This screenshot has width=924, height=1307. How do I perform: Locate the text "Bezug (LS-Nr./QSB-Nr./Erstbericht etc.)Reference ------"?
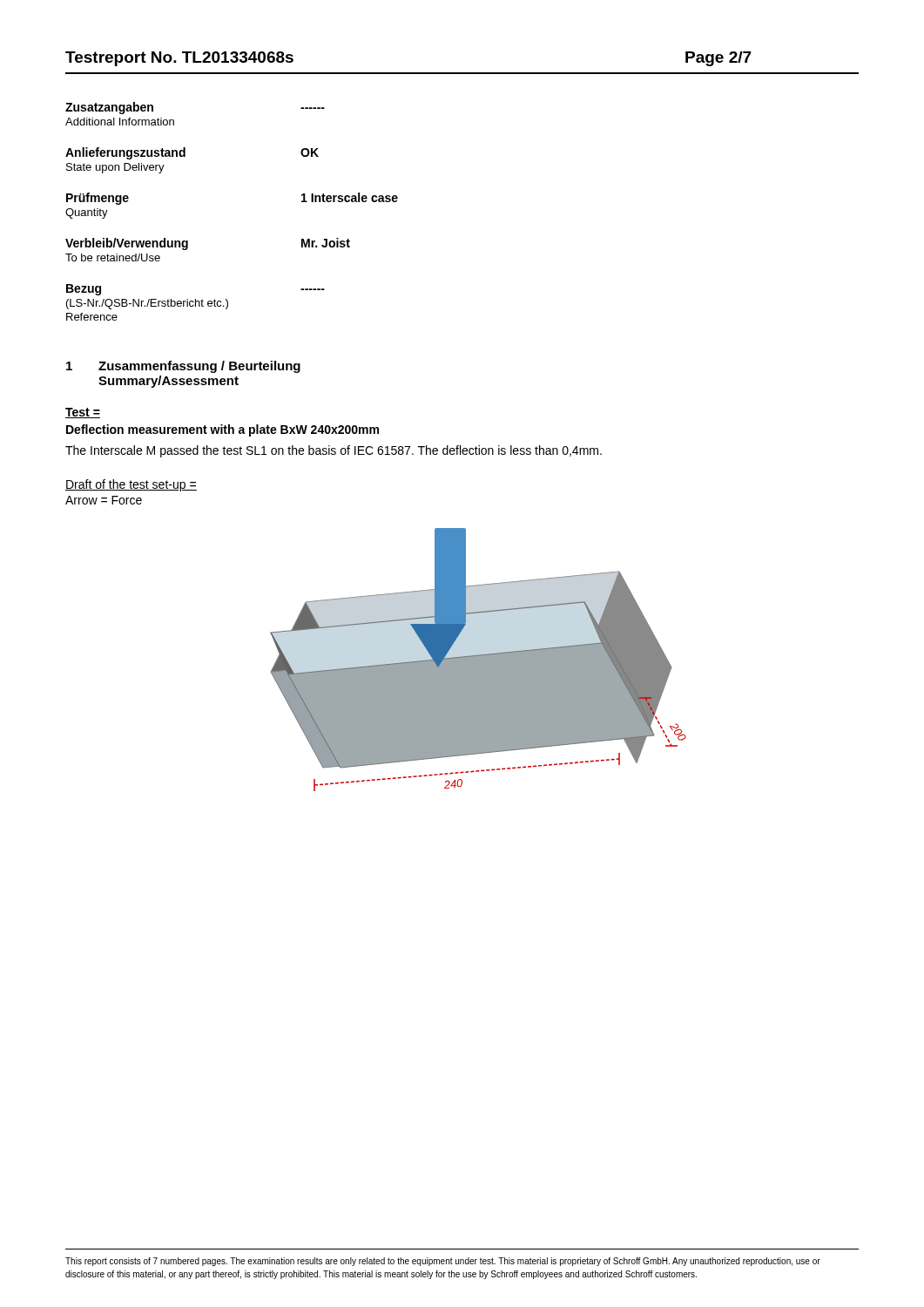(195, 302)
